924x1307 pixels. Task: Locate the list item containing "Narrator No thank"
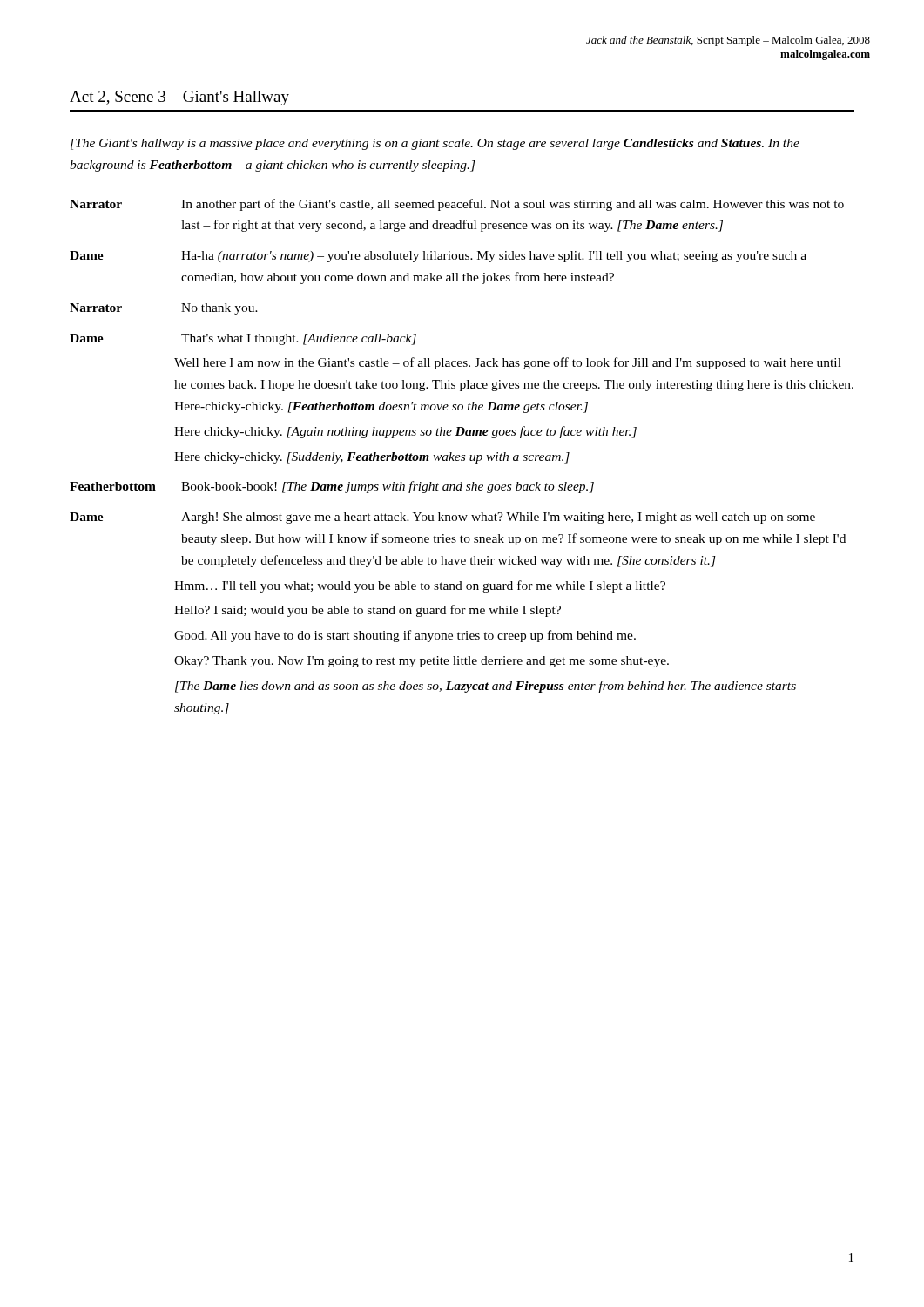(88, 309)
